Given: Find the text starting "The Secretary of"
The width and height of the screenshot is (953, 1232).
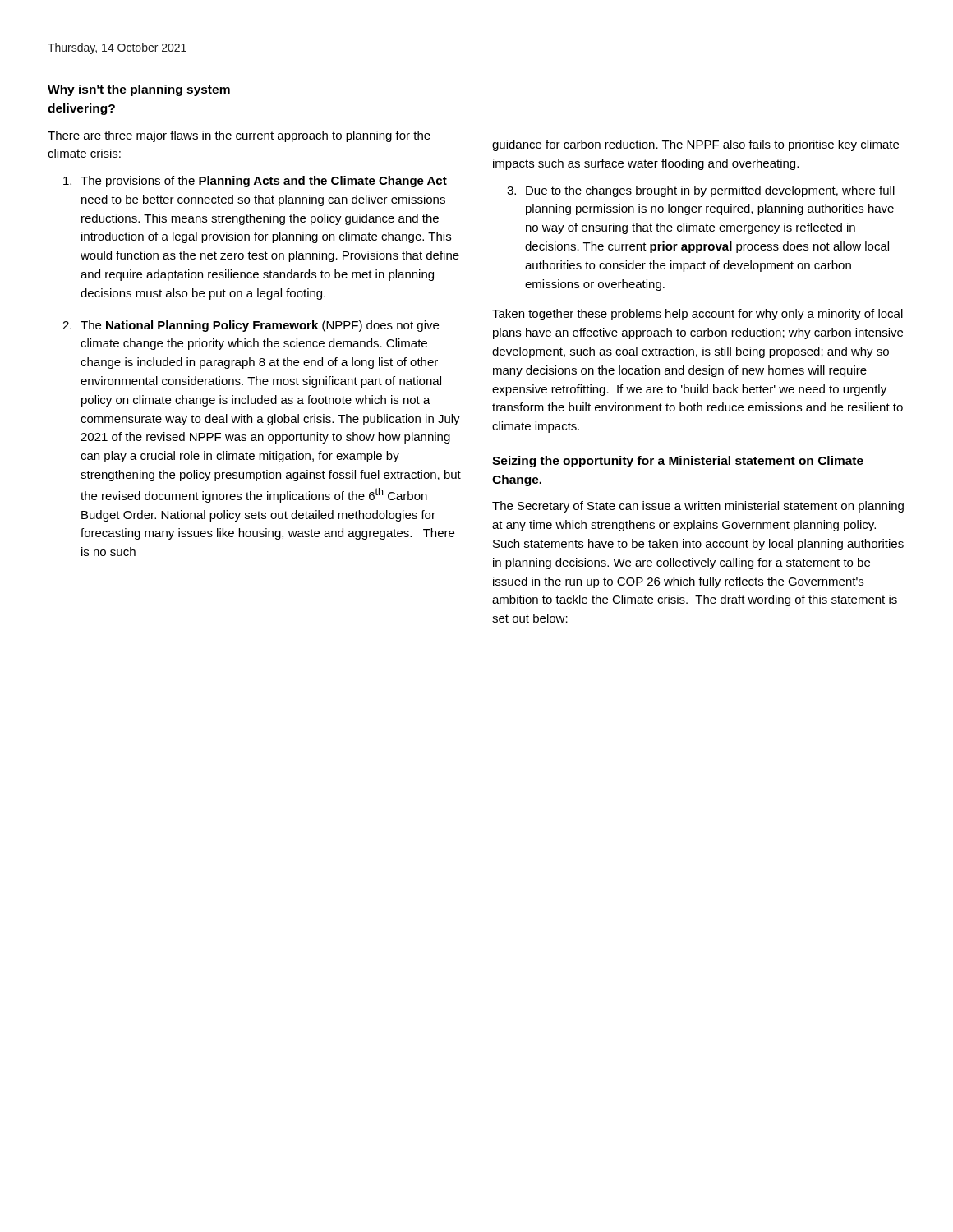Looking at the screenshot, I should tap(698, 562).
